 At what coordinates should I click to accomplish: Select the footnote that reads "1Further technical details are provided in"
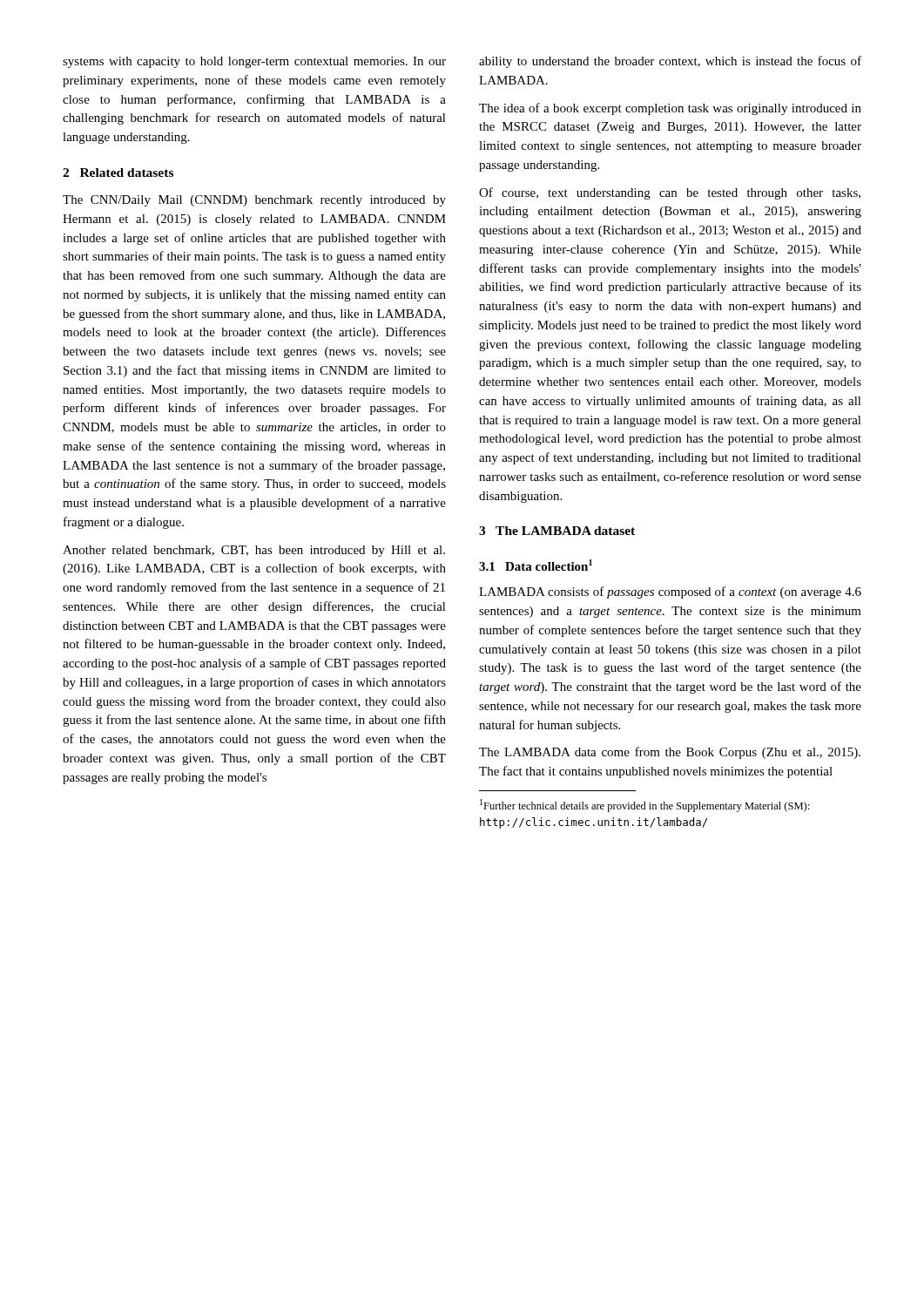point(645,813)
